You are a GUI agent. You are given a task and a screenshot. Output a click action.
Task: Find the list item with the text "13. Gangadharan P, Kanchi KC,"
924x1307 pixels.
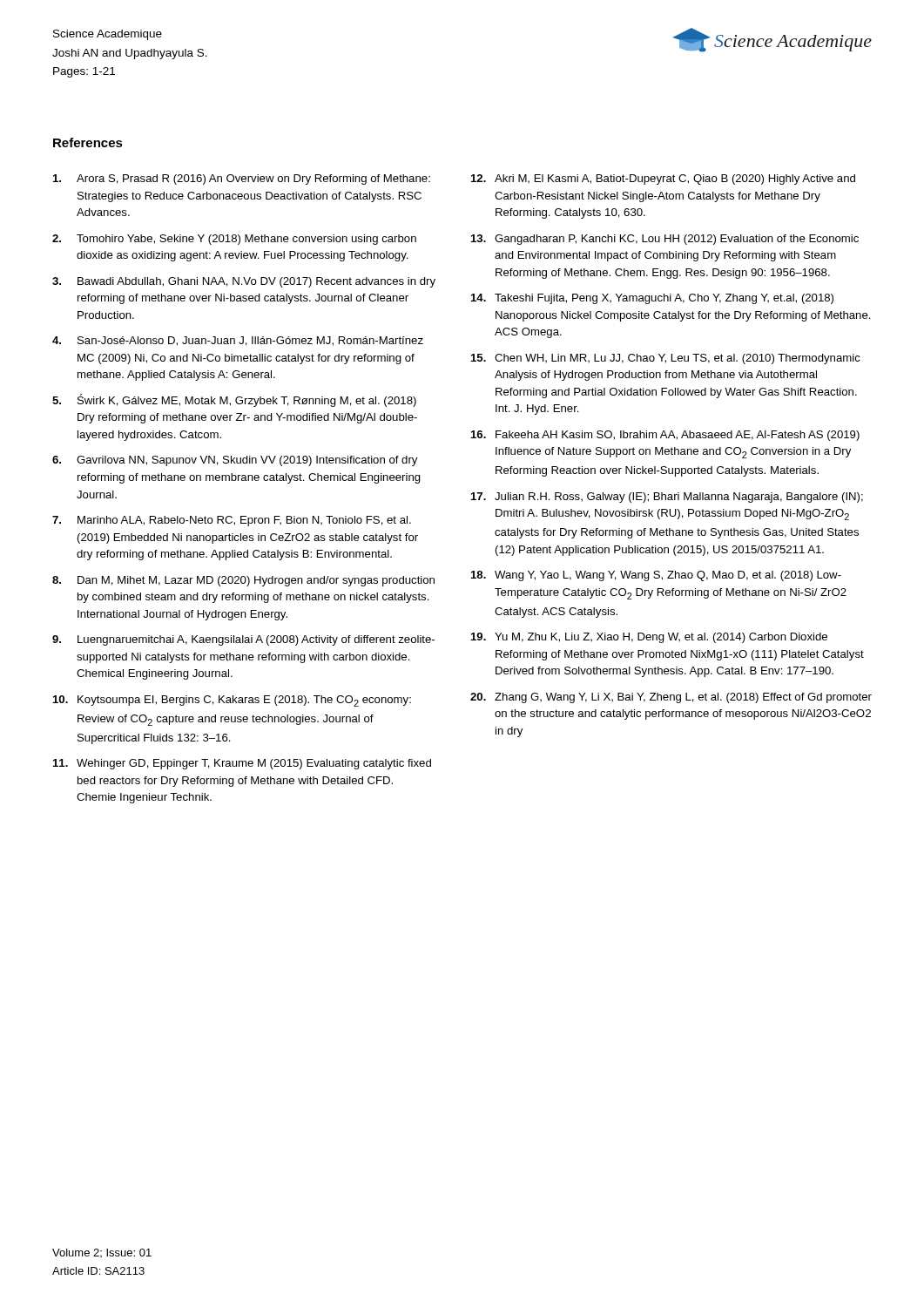click(x=671, y=255)
